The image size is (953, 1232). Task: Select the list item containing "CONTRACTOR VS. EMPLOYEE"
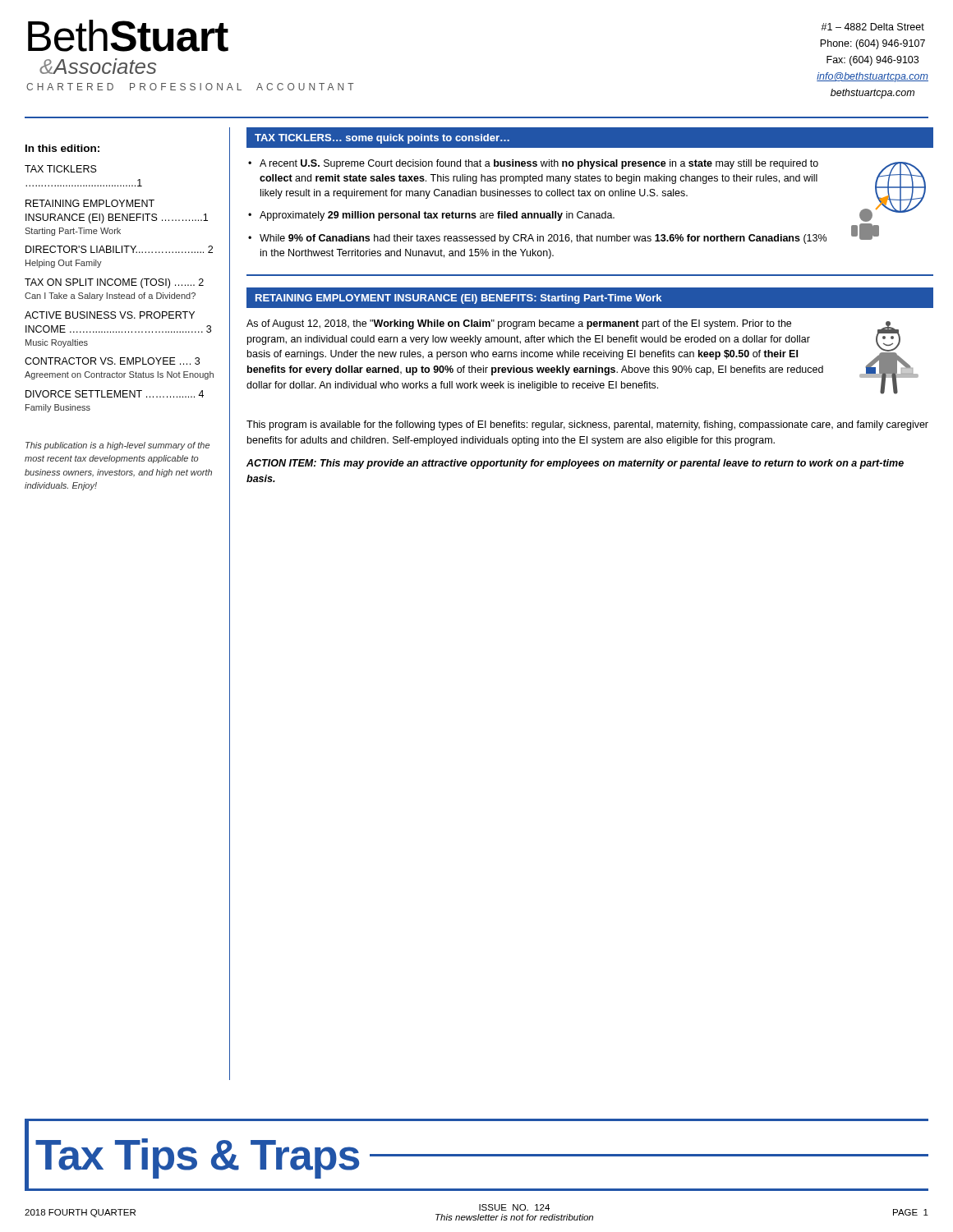point(120,369)
